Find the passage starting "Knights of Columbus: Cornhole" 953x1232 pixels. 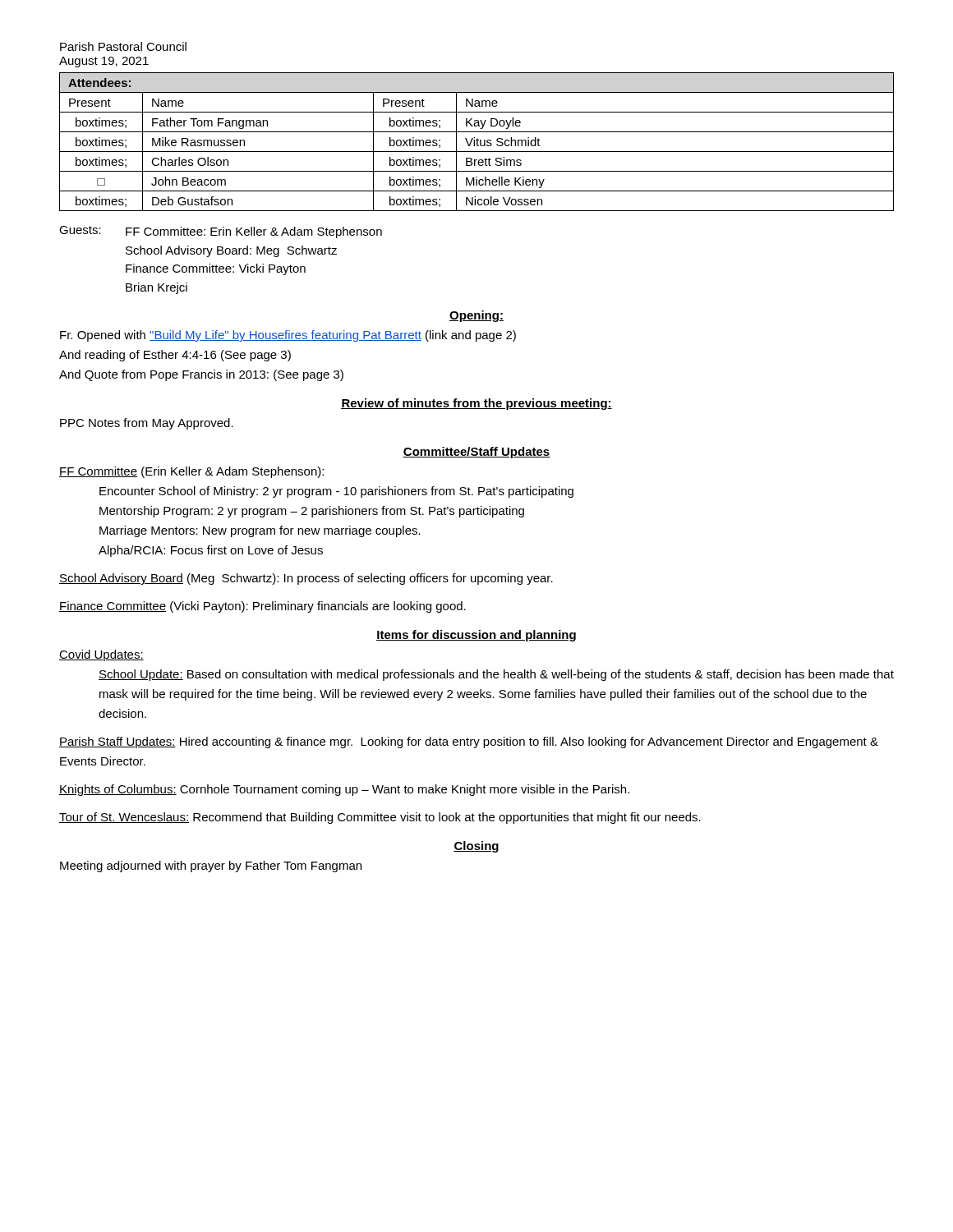(x=345, y=789)
